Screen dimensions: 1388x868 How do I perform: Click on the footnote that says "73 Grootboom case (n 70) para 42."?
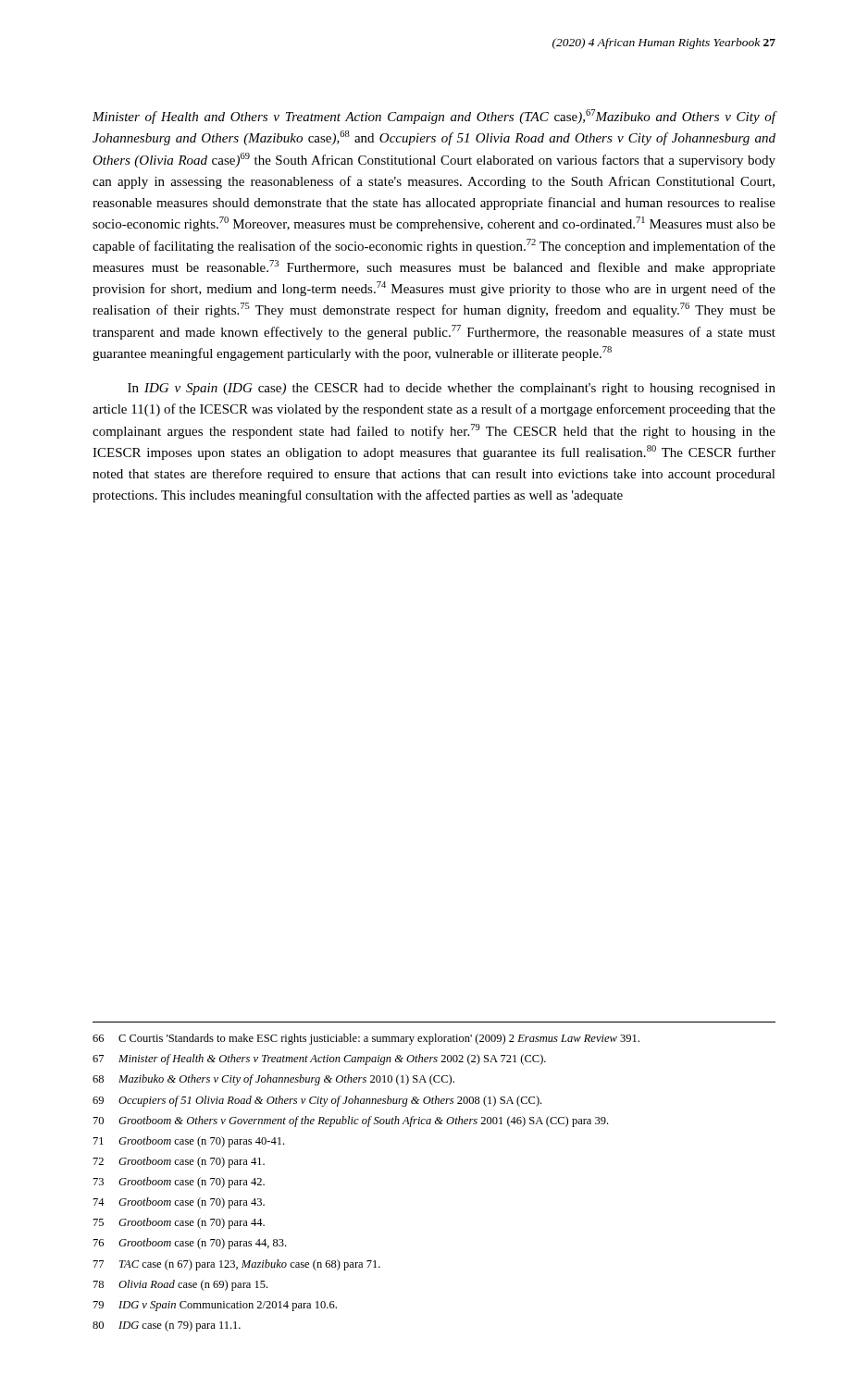(x=179, y=1183)
